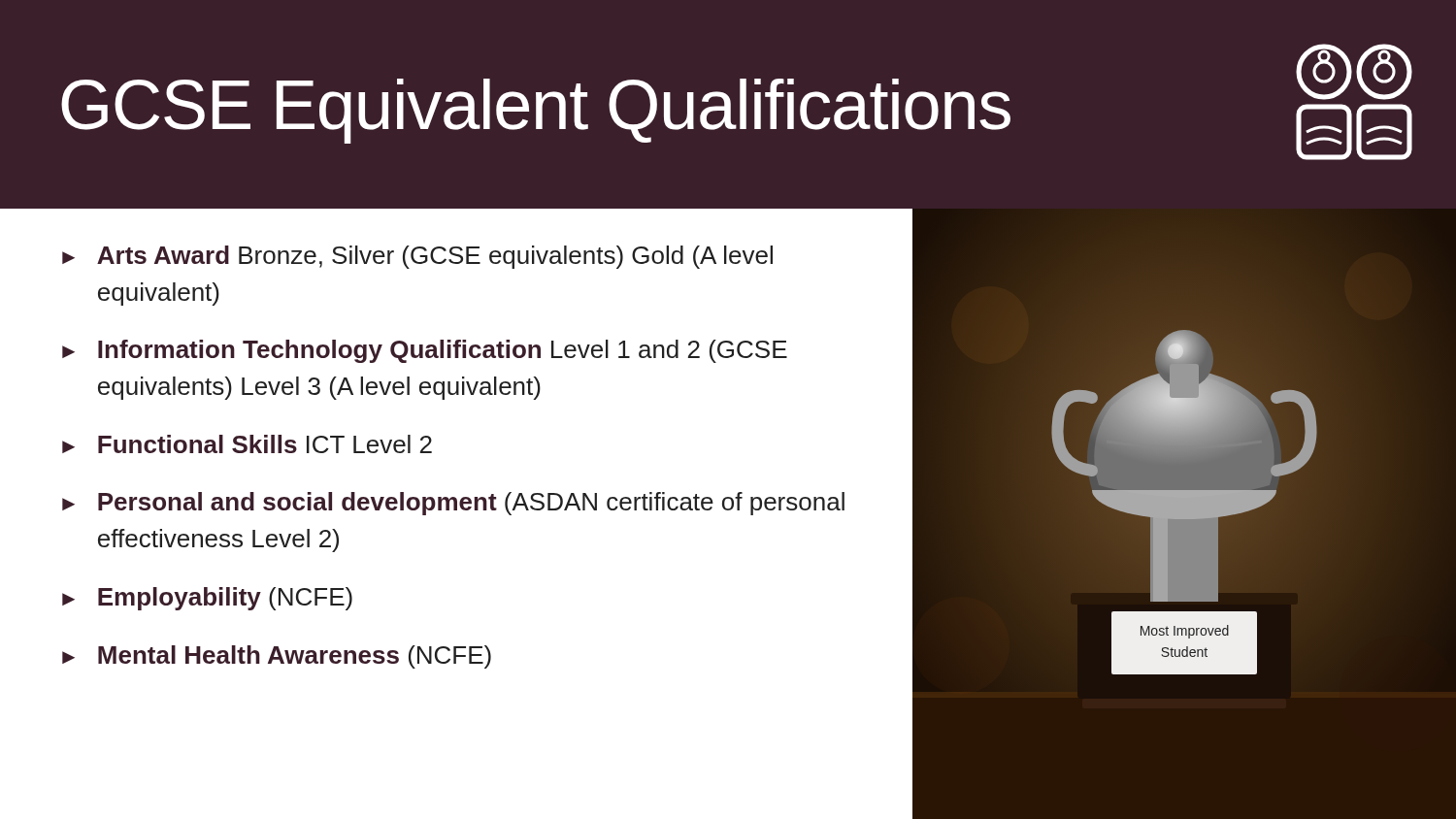Click on the list item that says "► Information Technology Qualification Level 1 and 2"
The width and height of the screenshot is (1456, 819).
pos(456,369)
